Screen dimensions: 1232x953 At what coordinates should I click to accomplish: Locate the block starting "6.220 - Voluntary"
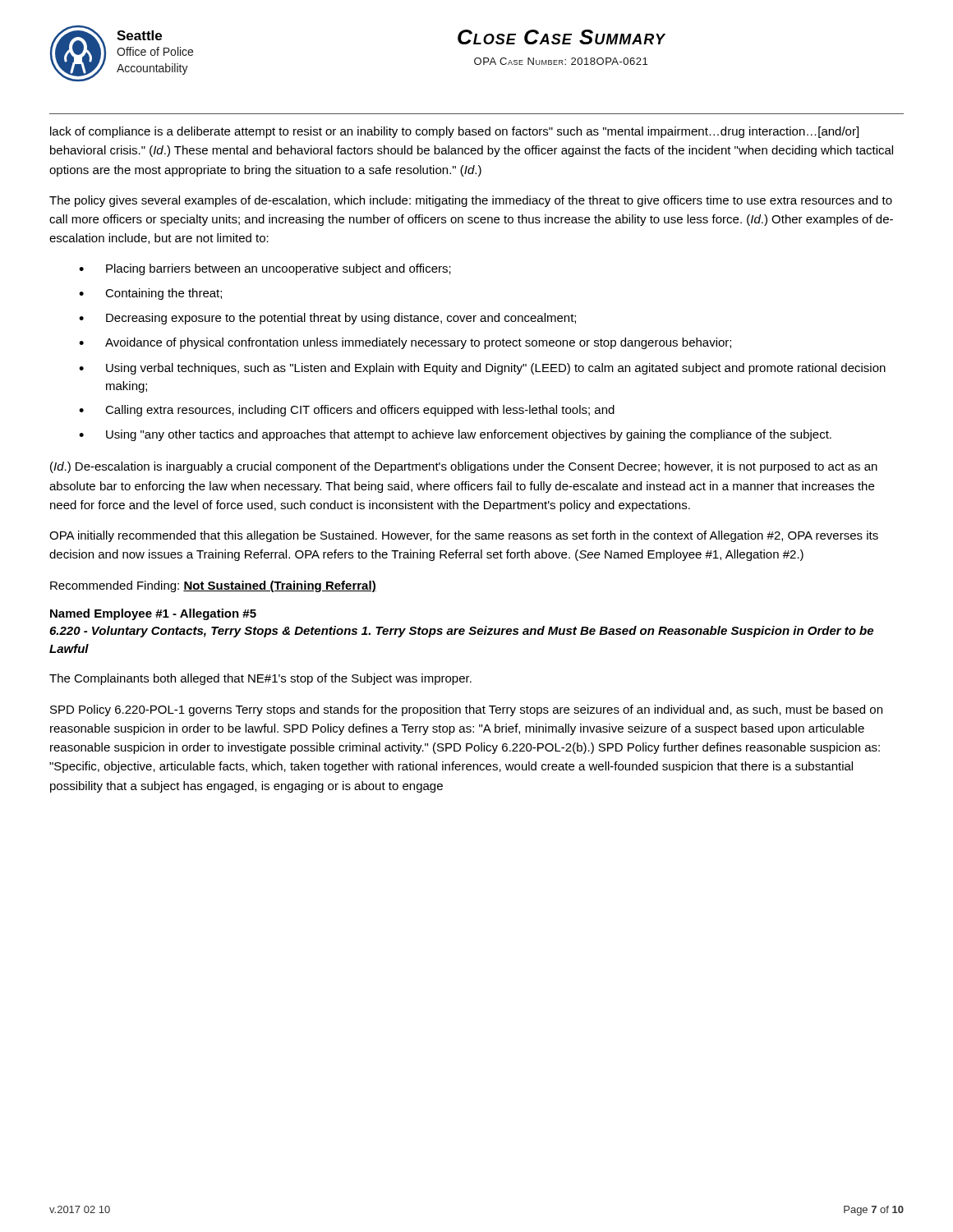pos(462,639)
